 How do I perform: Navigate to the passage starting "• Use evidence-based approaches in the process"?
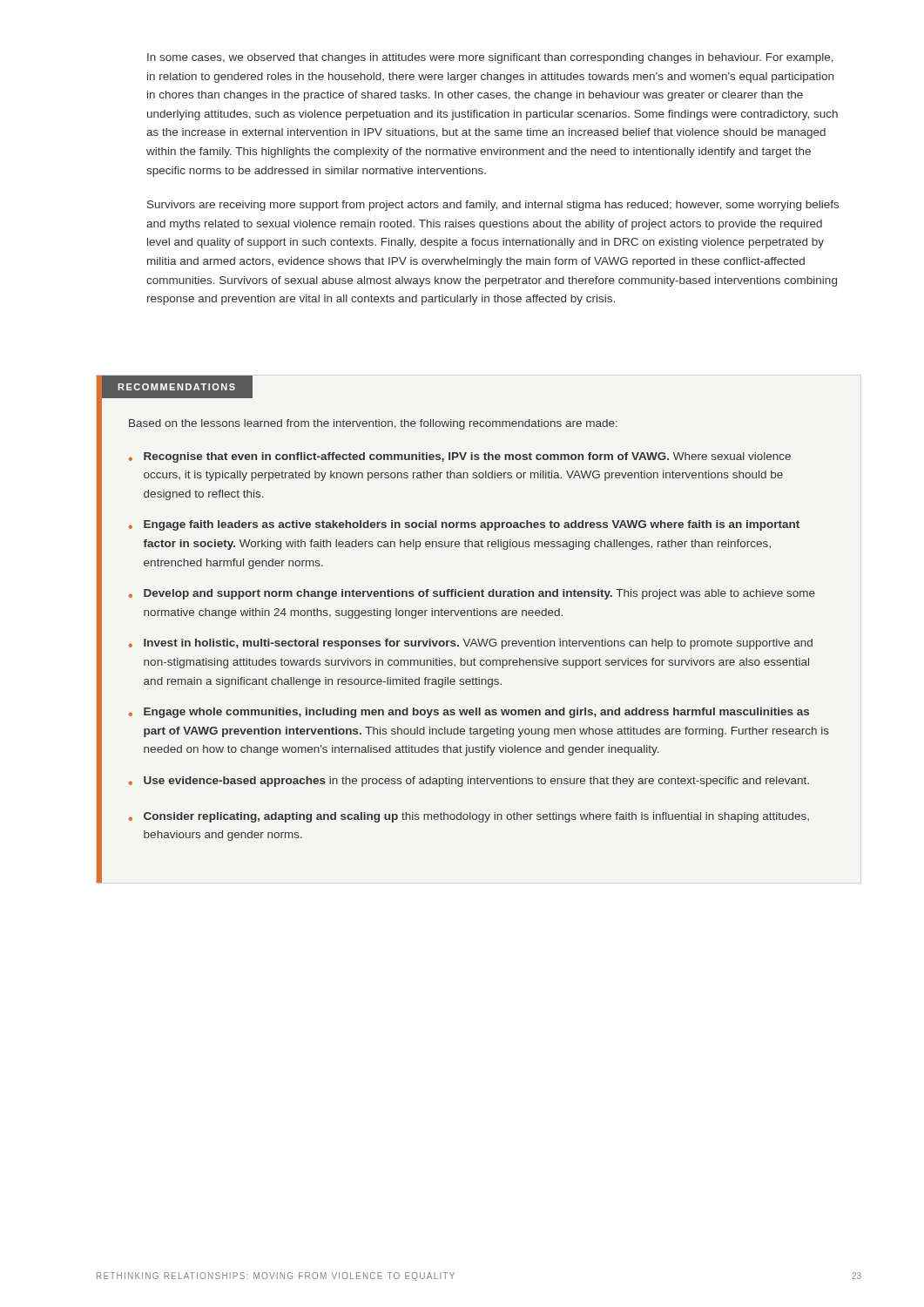coord(479,783)
